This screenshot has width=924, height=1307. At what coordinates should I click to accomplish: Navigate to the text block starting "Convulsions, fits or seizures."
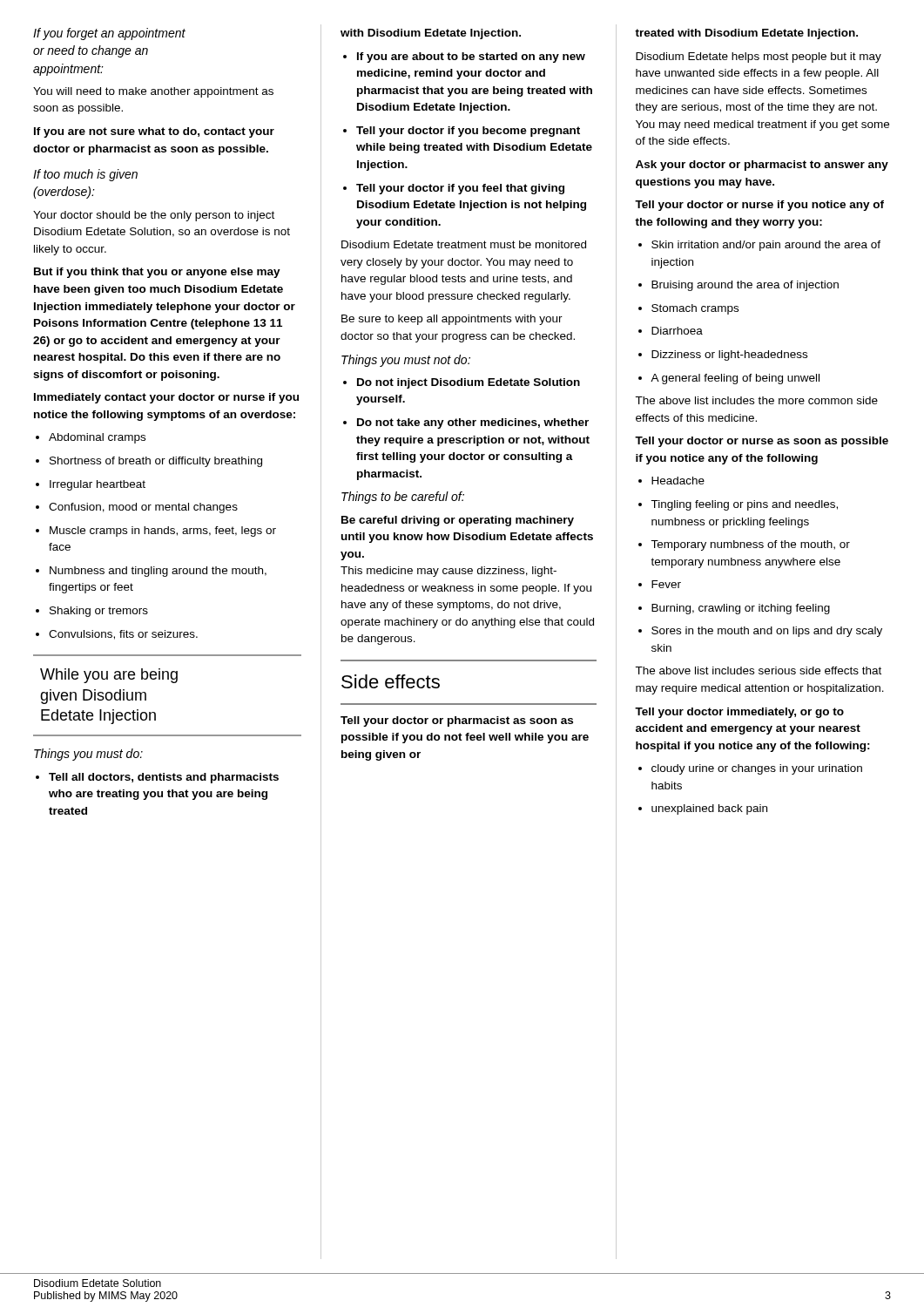(x=167, y=634)
